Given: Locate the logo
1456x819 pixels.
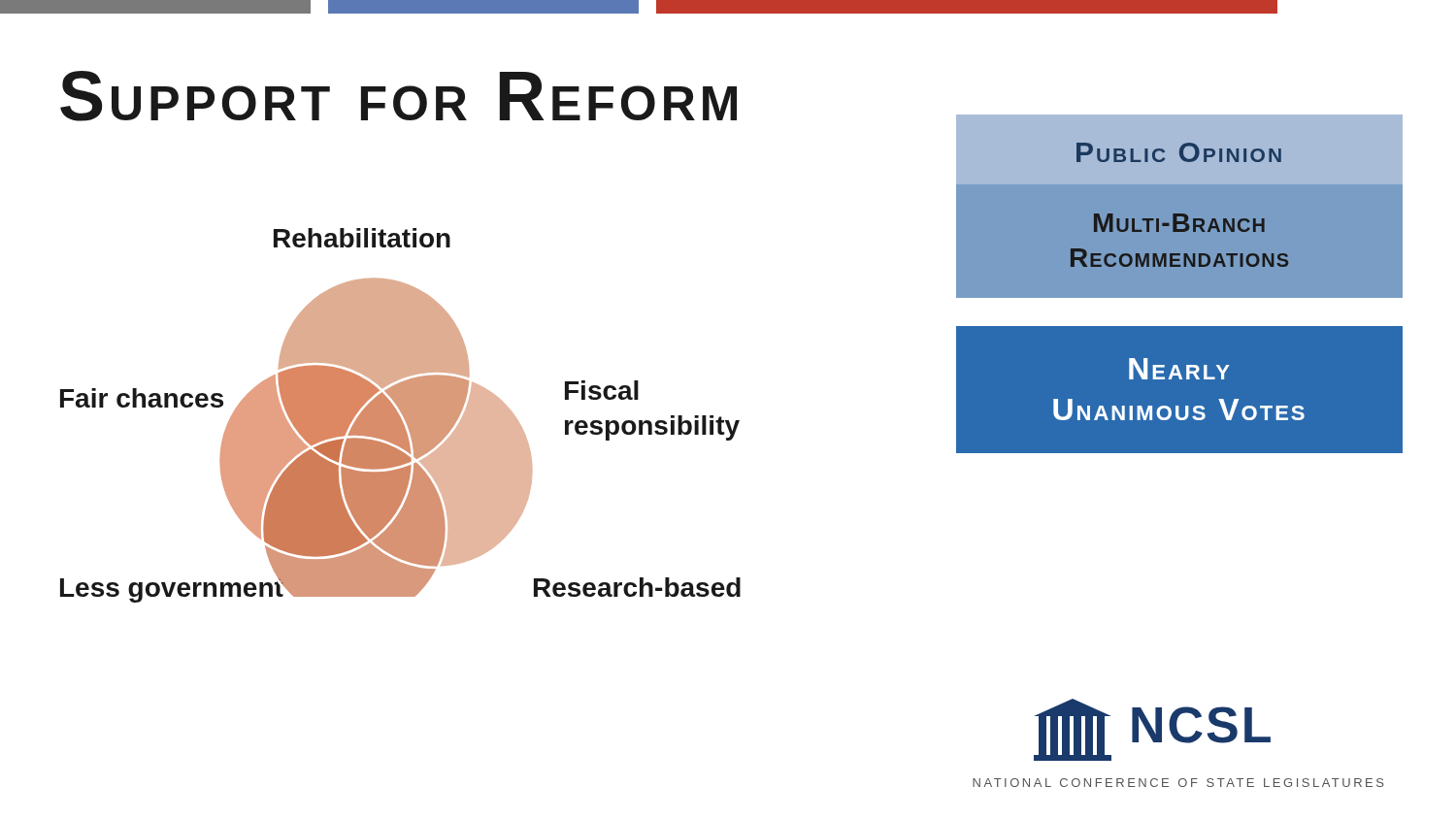Looking at the screenshot, I should pyautogui.click(x=1179, y=741).
